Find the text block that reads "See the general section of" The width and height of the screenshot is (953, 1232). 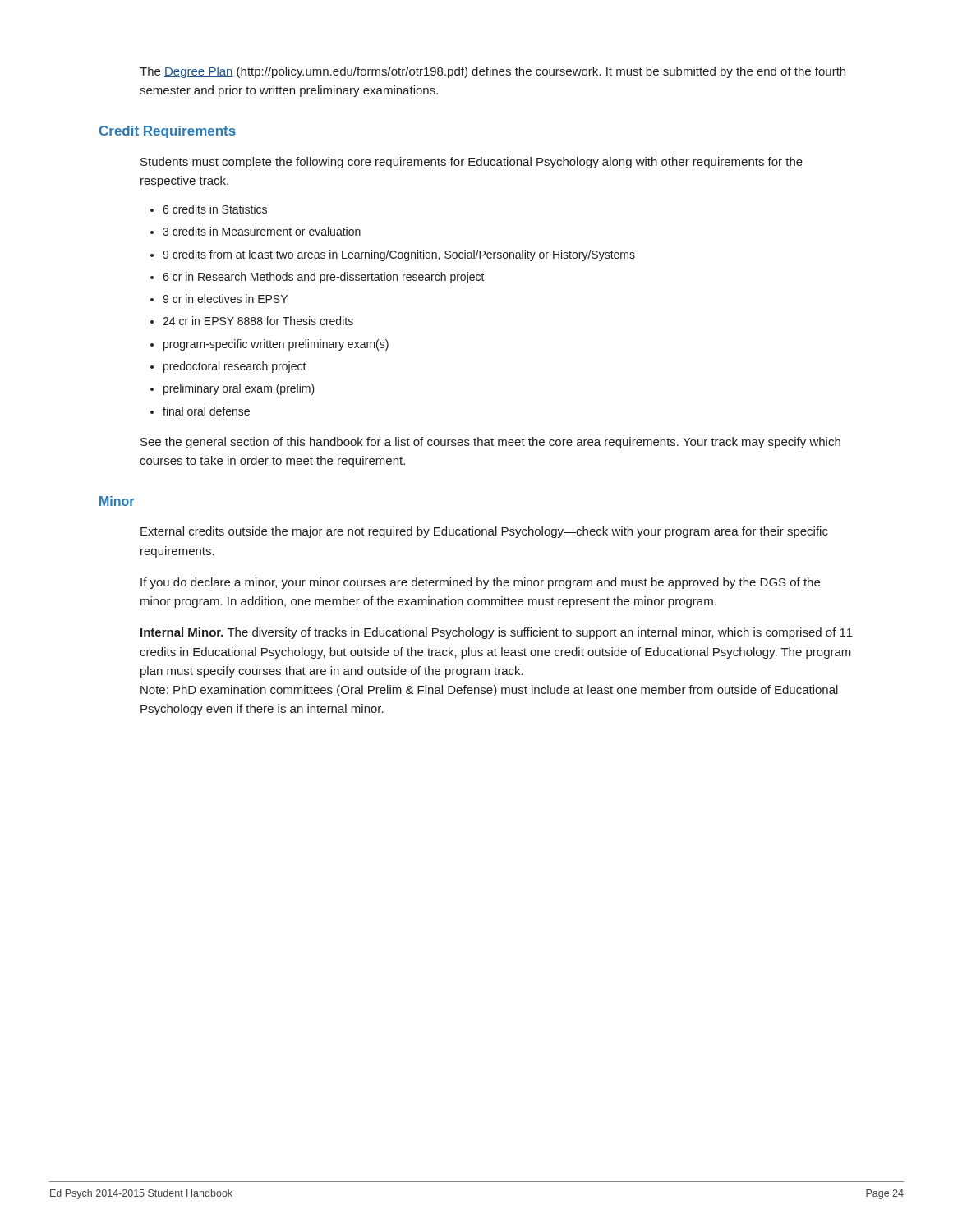click(497, 451)
